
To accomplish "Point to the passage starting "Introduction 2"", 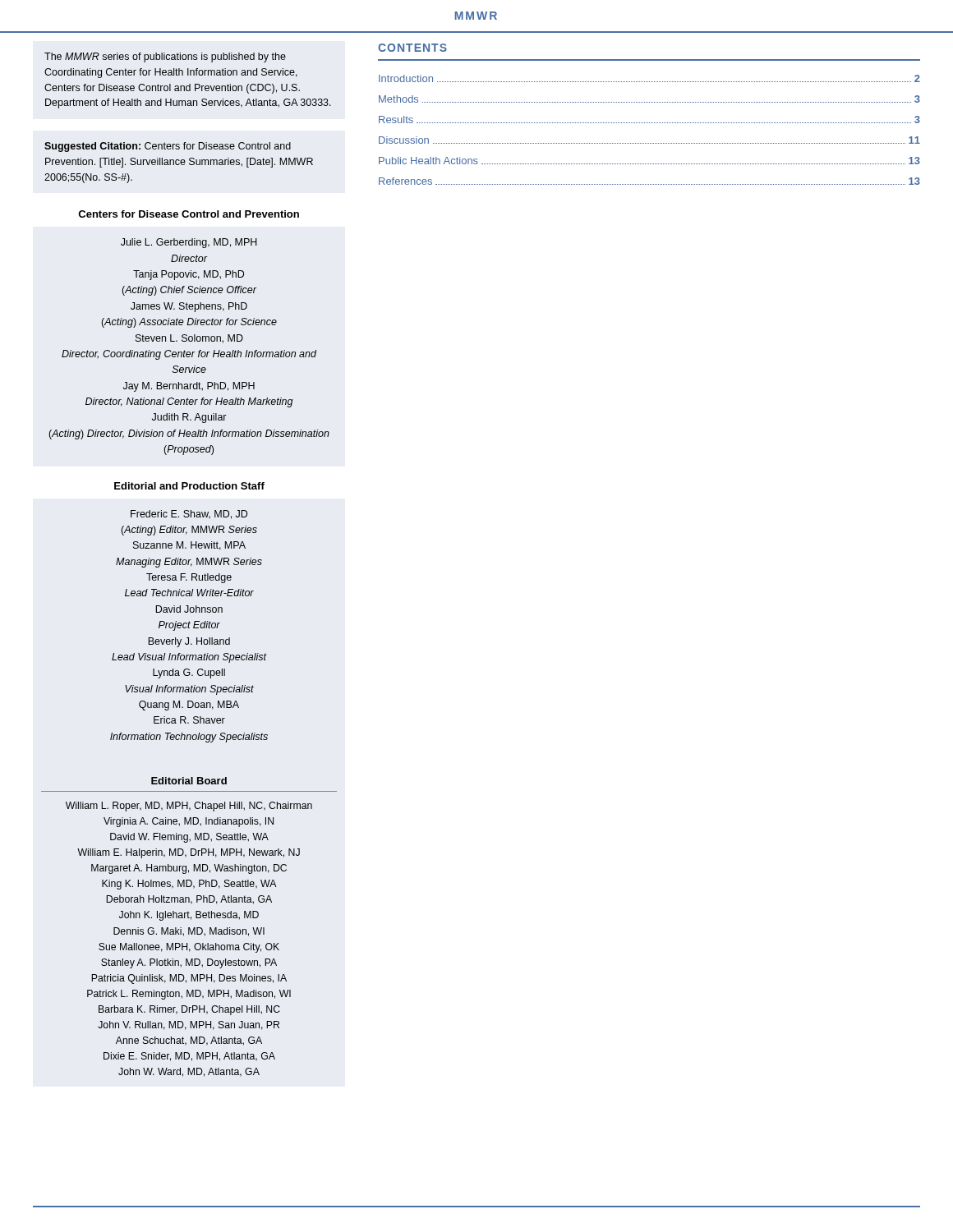I will 649,78.
